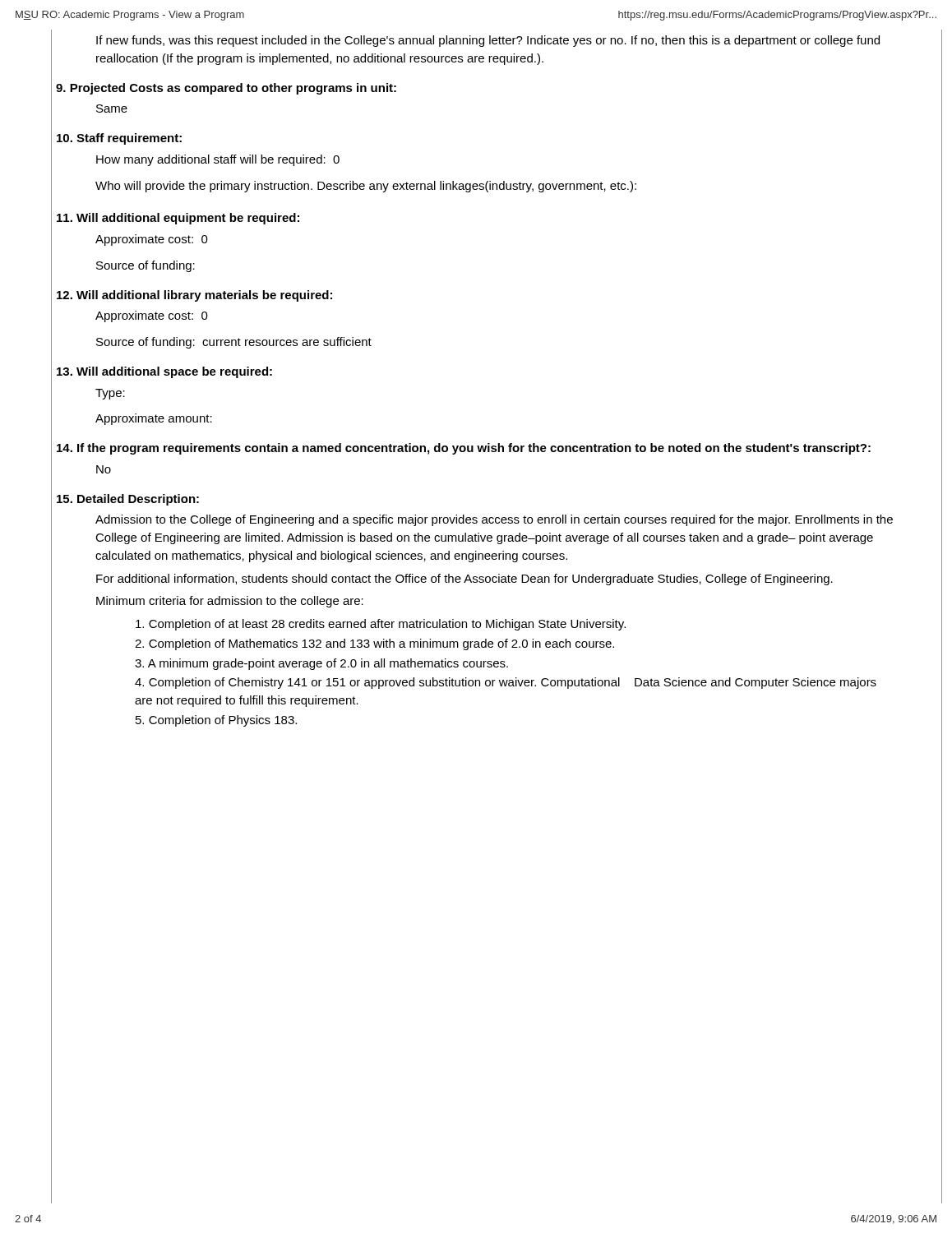Point to "11. Will additional equipment be required:"
The width and height of the screenshot is (952, 1233).
point(178,218)
